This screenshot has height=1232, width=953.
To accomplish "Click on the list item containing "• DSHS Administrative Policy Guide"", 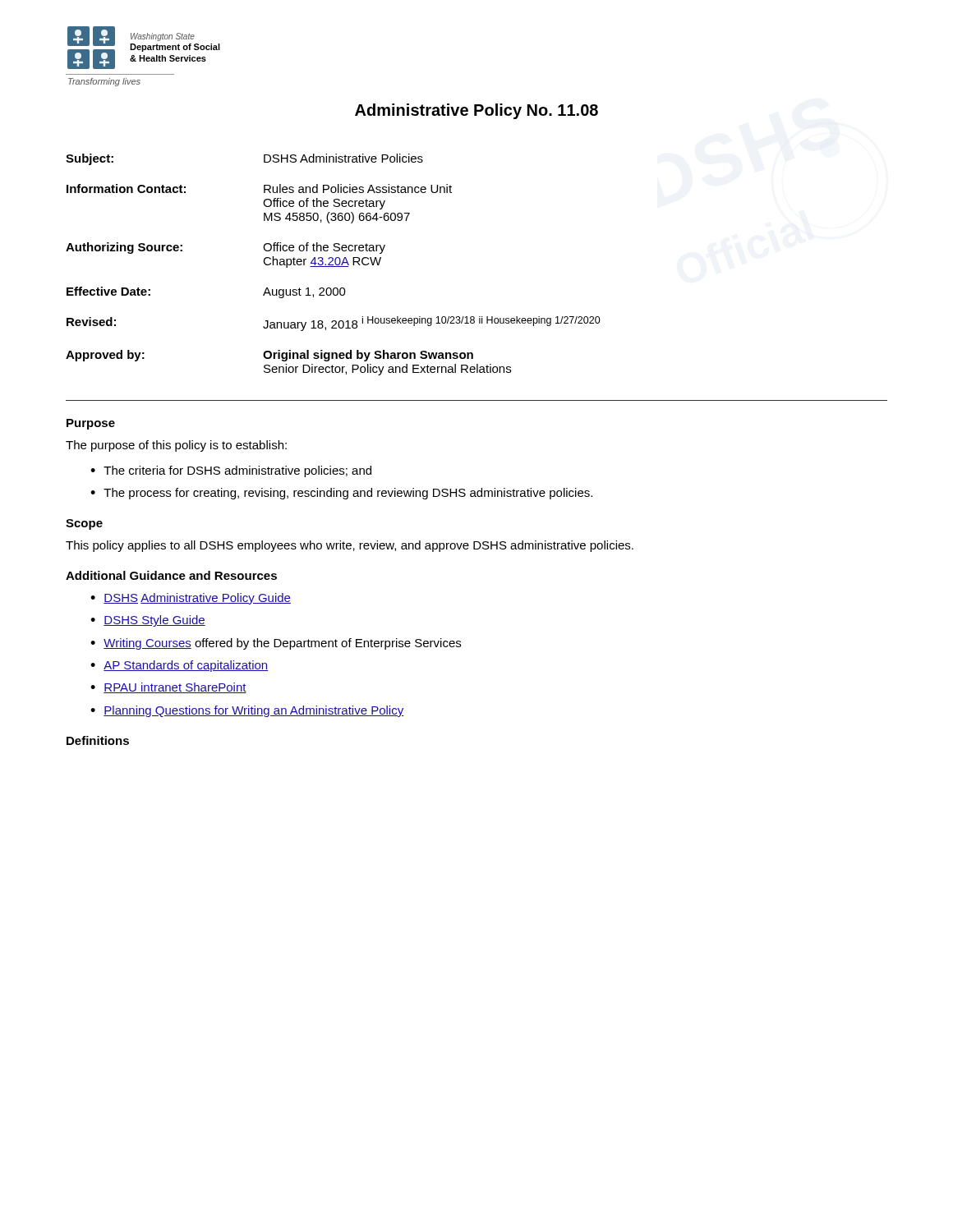I will point(191,598).
